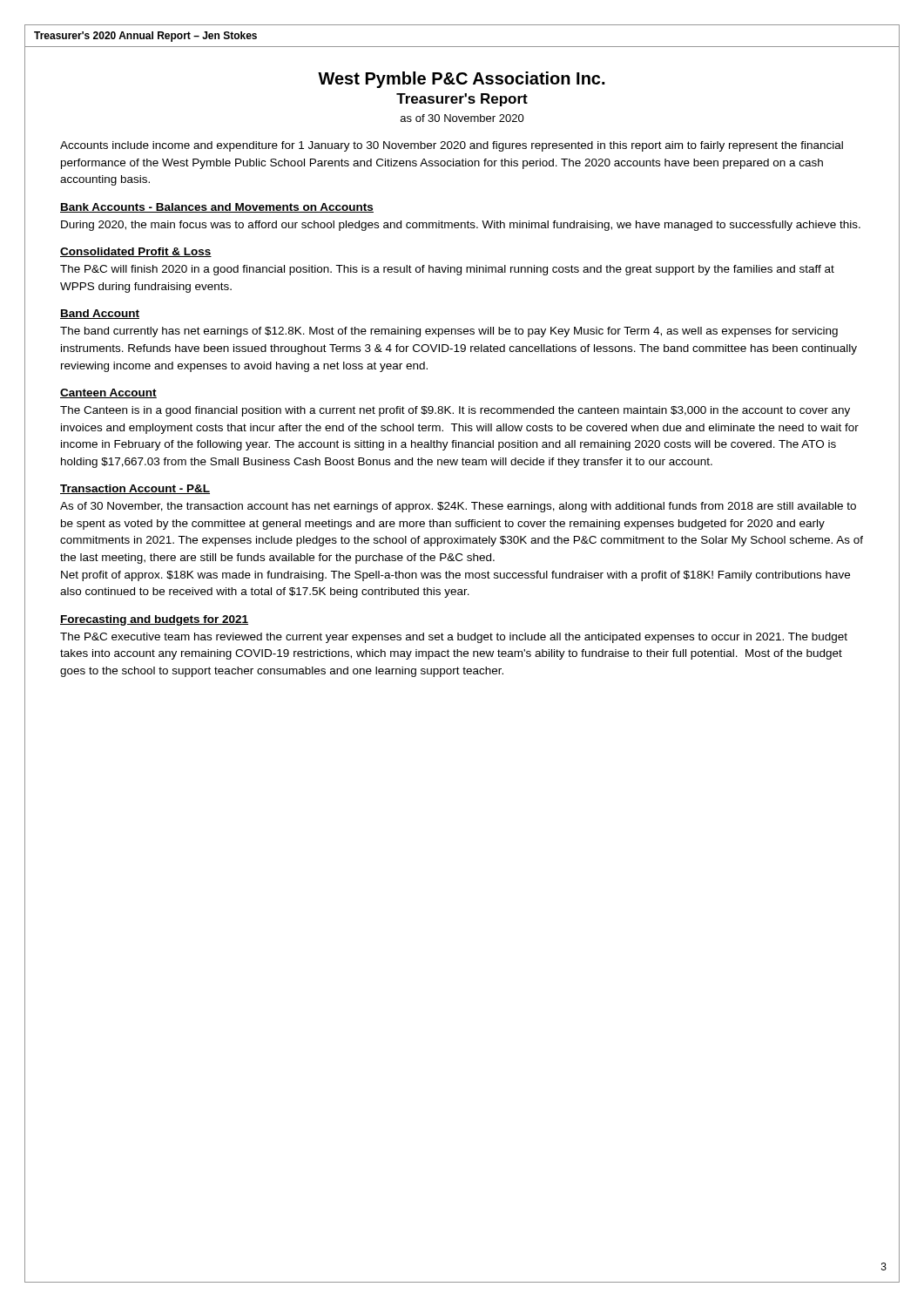Viewport: 924px width, 1307px height.
Task: Find the title with the text "West Pymble P&C Association"
Action: 462,97
